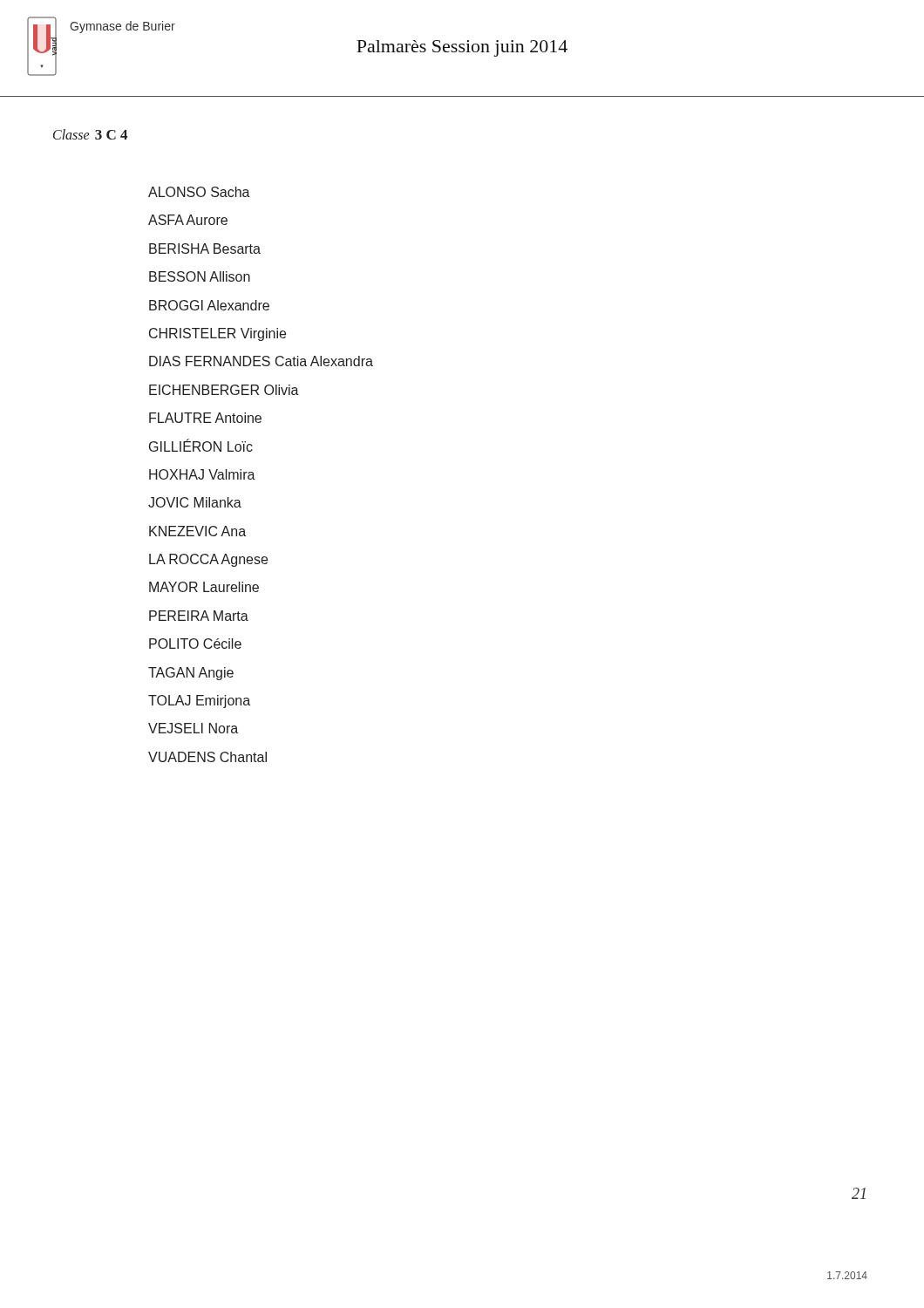Find the region starting "TOLAJ Emirjona"
Screen dimensions: 1308x924
(199, 701)
